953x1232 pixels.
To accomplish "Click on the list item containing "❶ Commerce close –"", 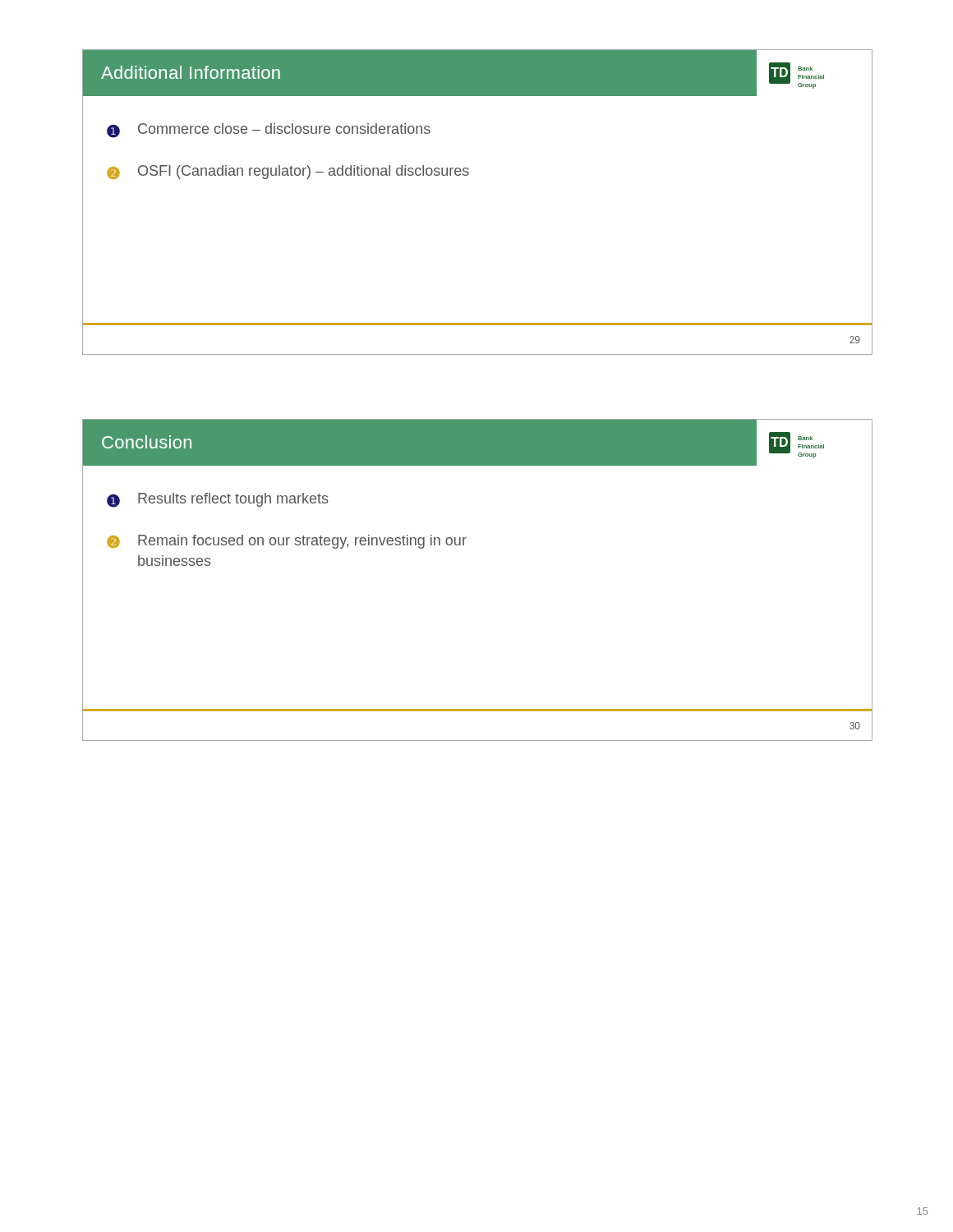I will [268, 131].
